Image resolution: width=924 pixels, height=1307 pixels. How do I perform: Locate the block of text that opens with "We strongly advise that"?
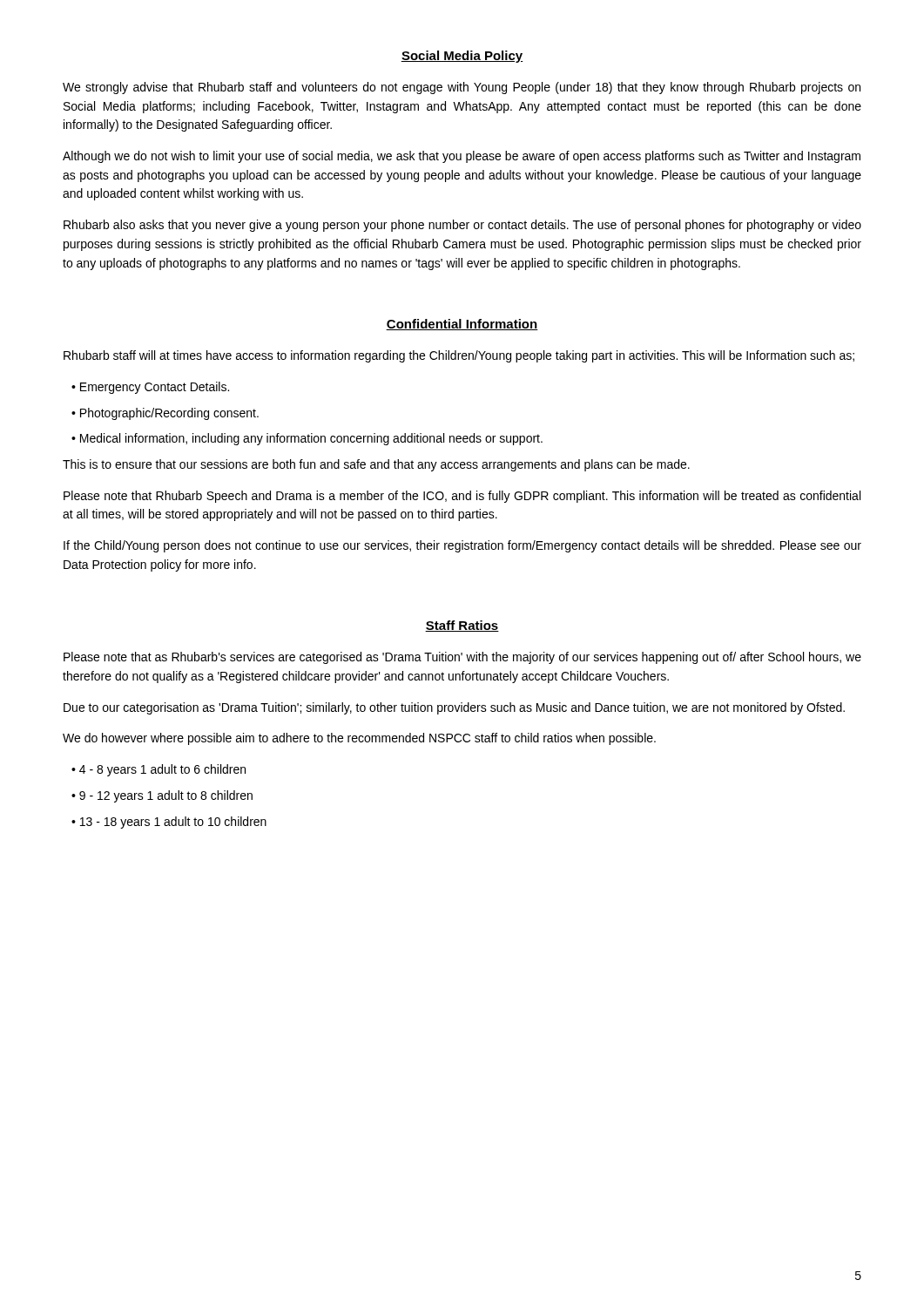click(462, 106)
